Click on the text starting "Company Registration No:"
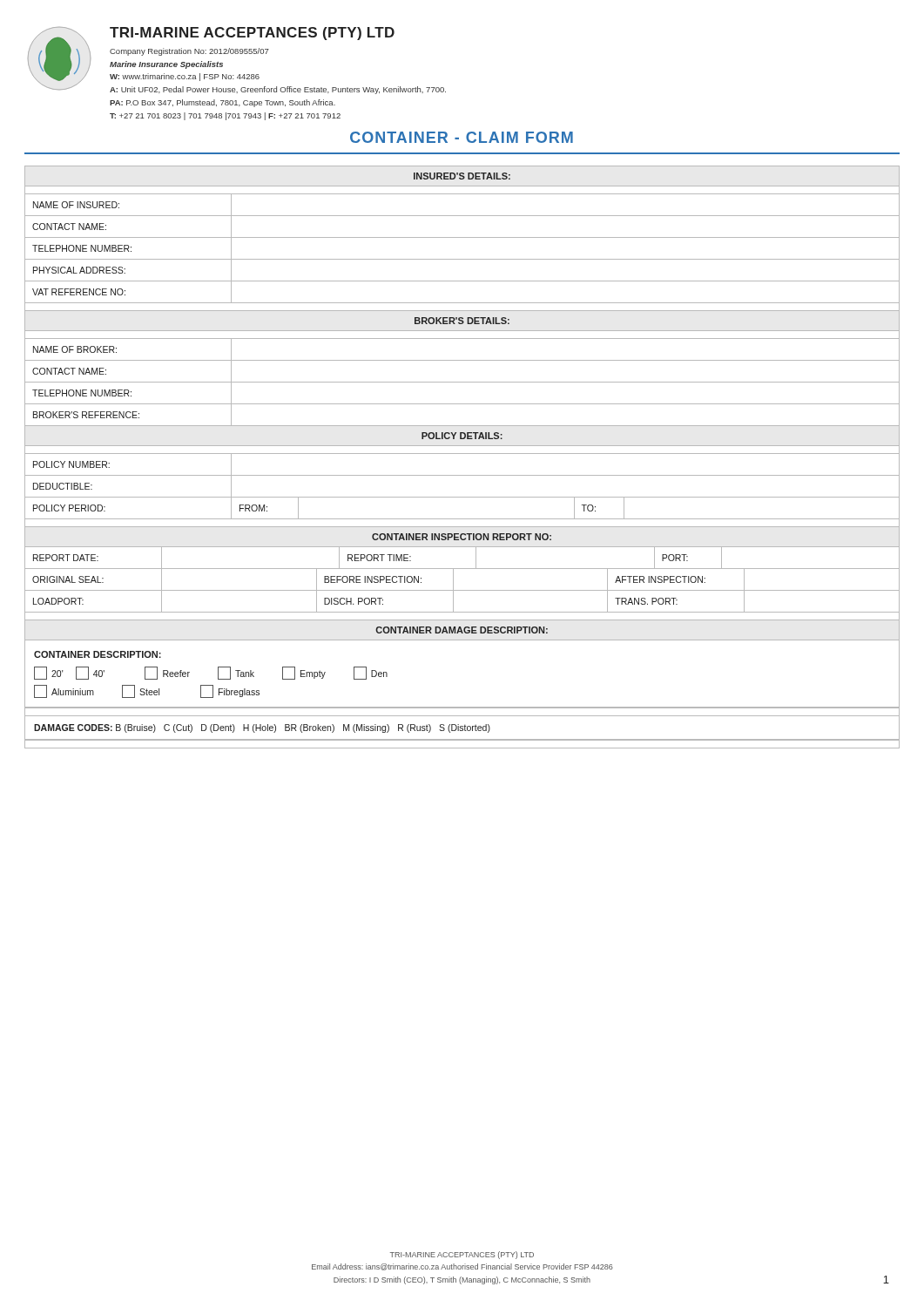 click(x=278, y=83)
